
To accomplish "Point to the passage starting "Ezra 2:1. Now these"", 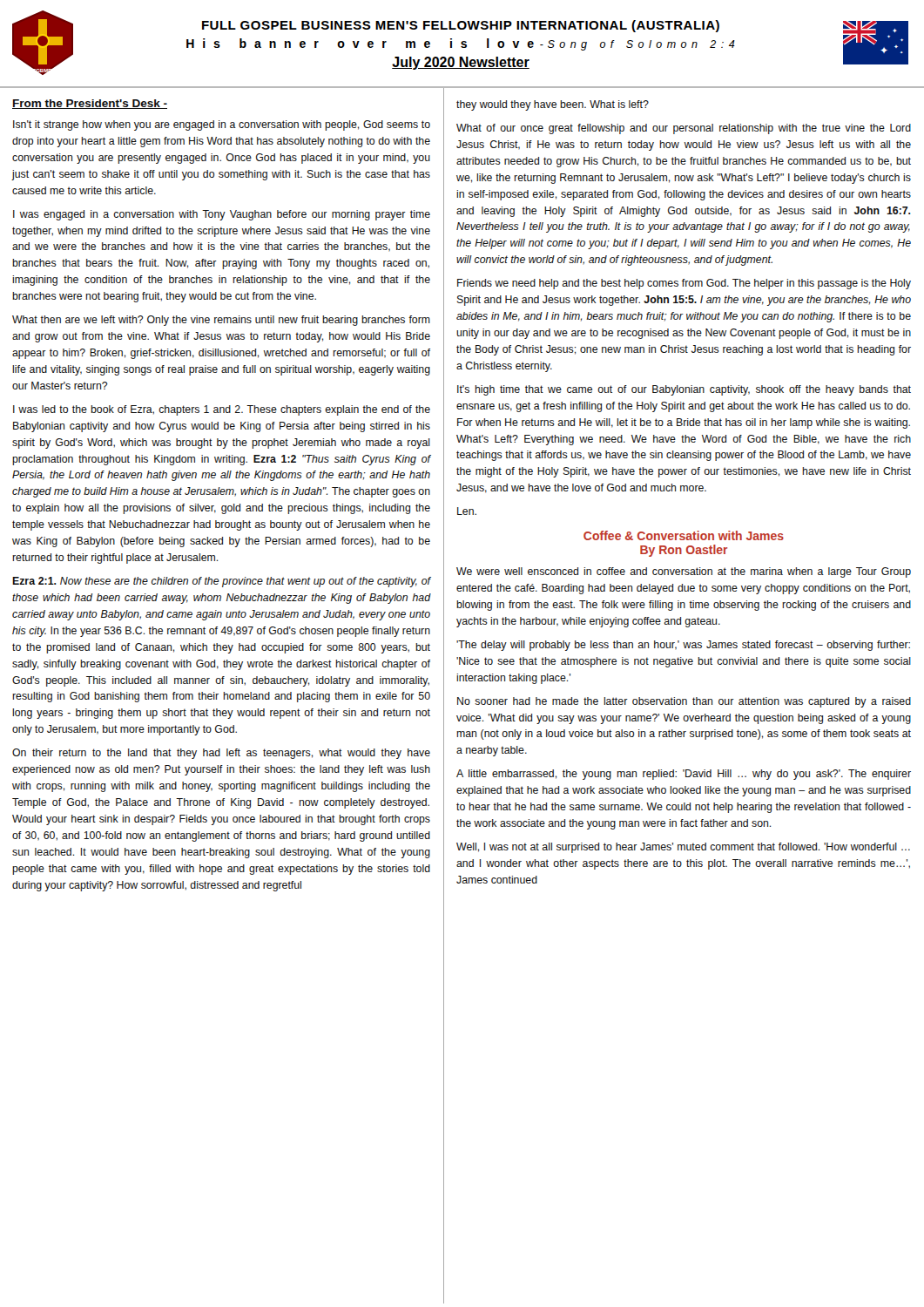I will click(x=221, y=655).
